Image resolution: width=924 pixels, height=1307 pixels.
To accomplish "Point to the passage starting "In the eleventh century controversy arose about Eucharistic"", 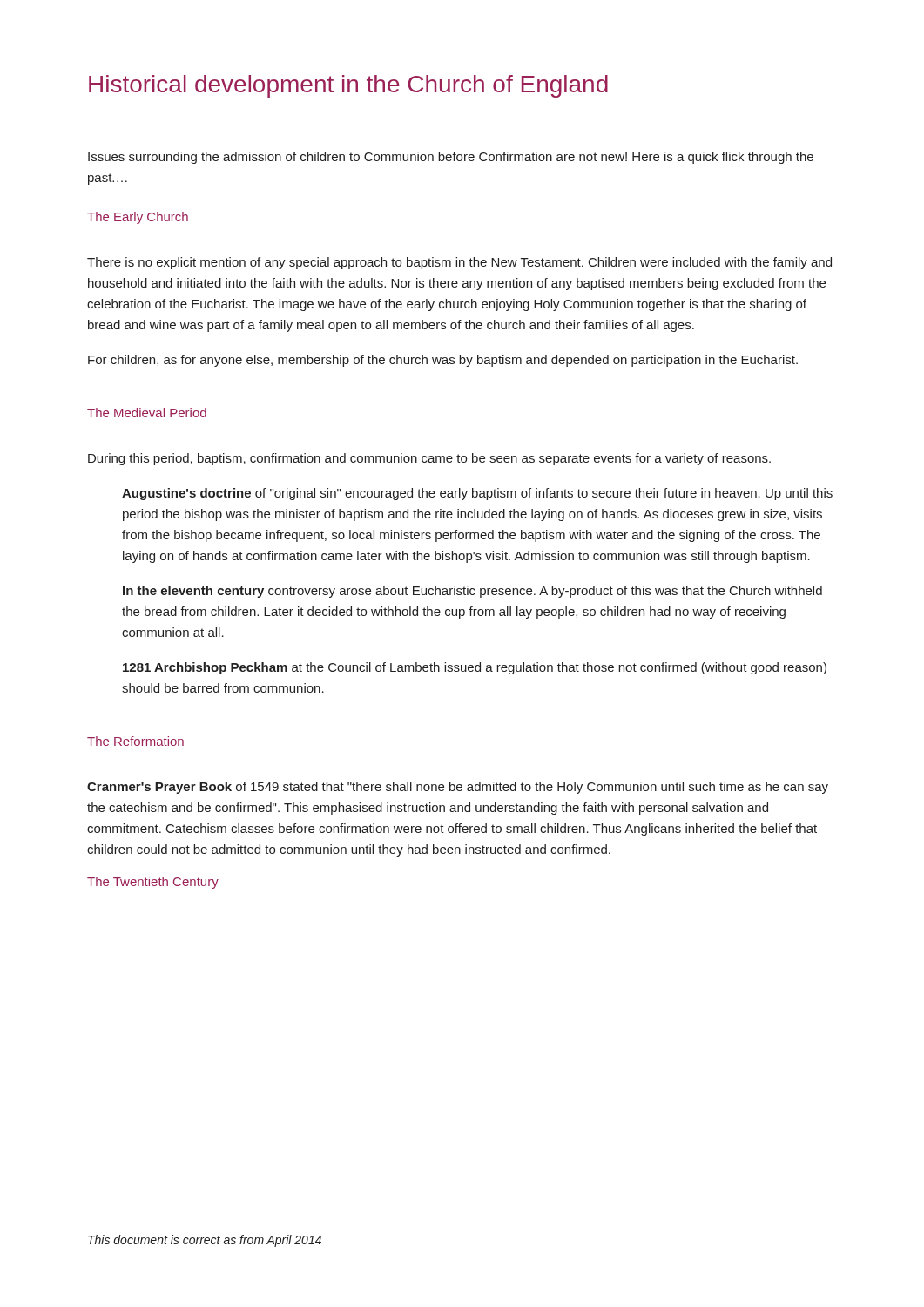I will click(479, 611).
